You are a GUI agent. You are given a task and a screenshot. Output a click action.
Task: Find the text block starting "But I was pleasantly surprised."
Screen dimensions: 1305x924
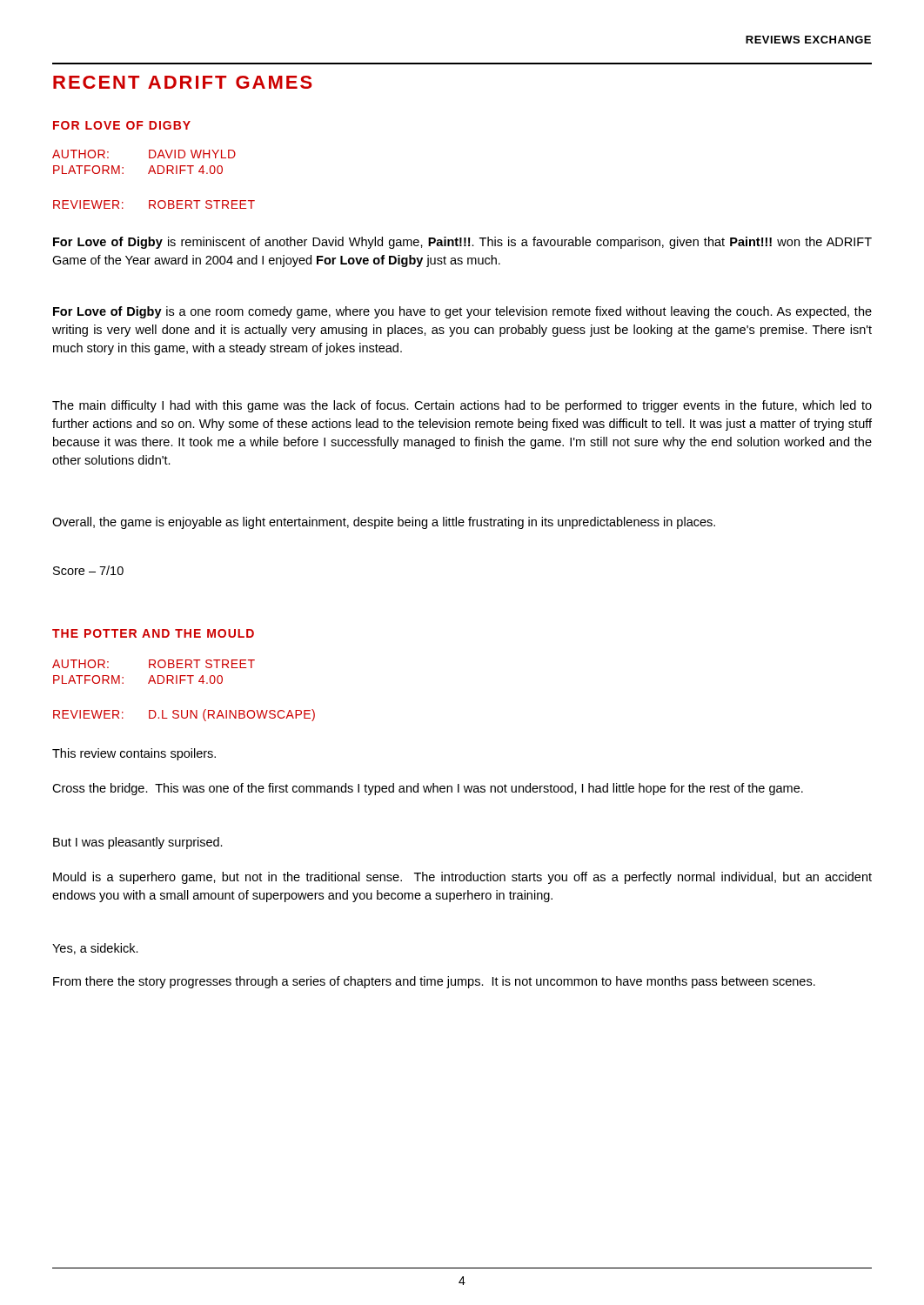[x=138, y=842]
